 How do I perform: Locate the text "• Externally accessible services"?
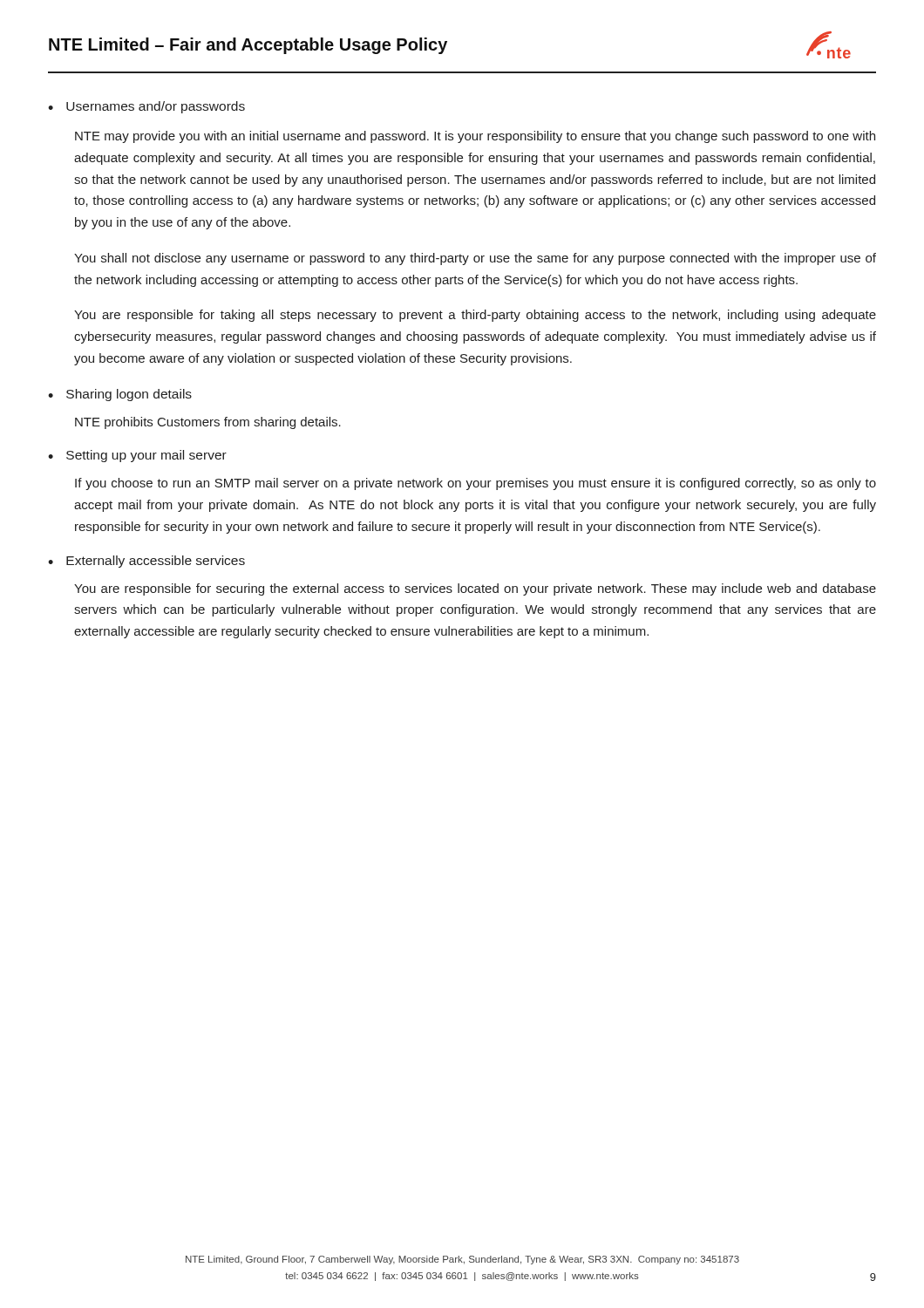tap(147, 562)
